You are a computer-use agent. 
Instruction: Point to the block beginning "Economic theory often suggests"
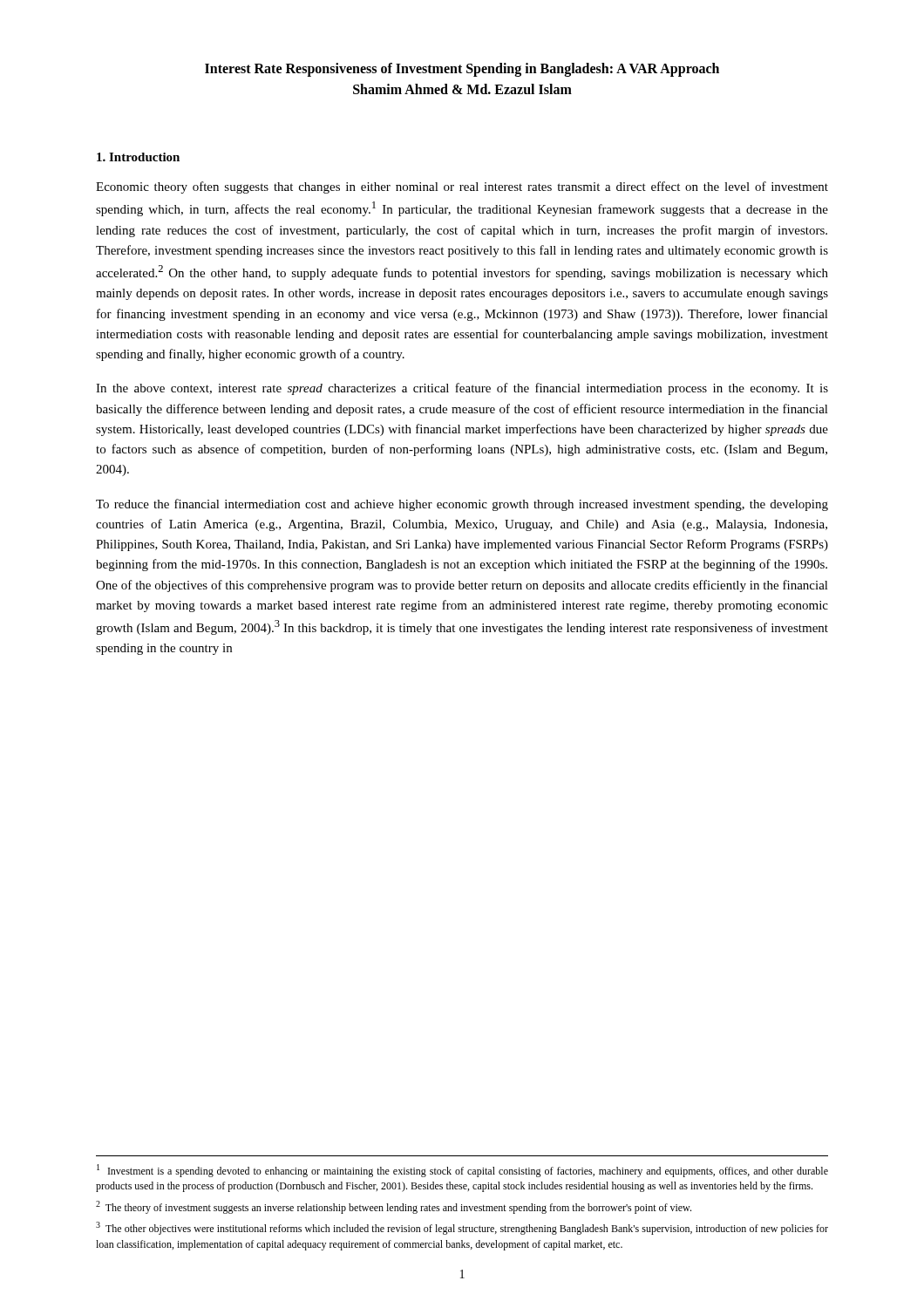(462, 270)
